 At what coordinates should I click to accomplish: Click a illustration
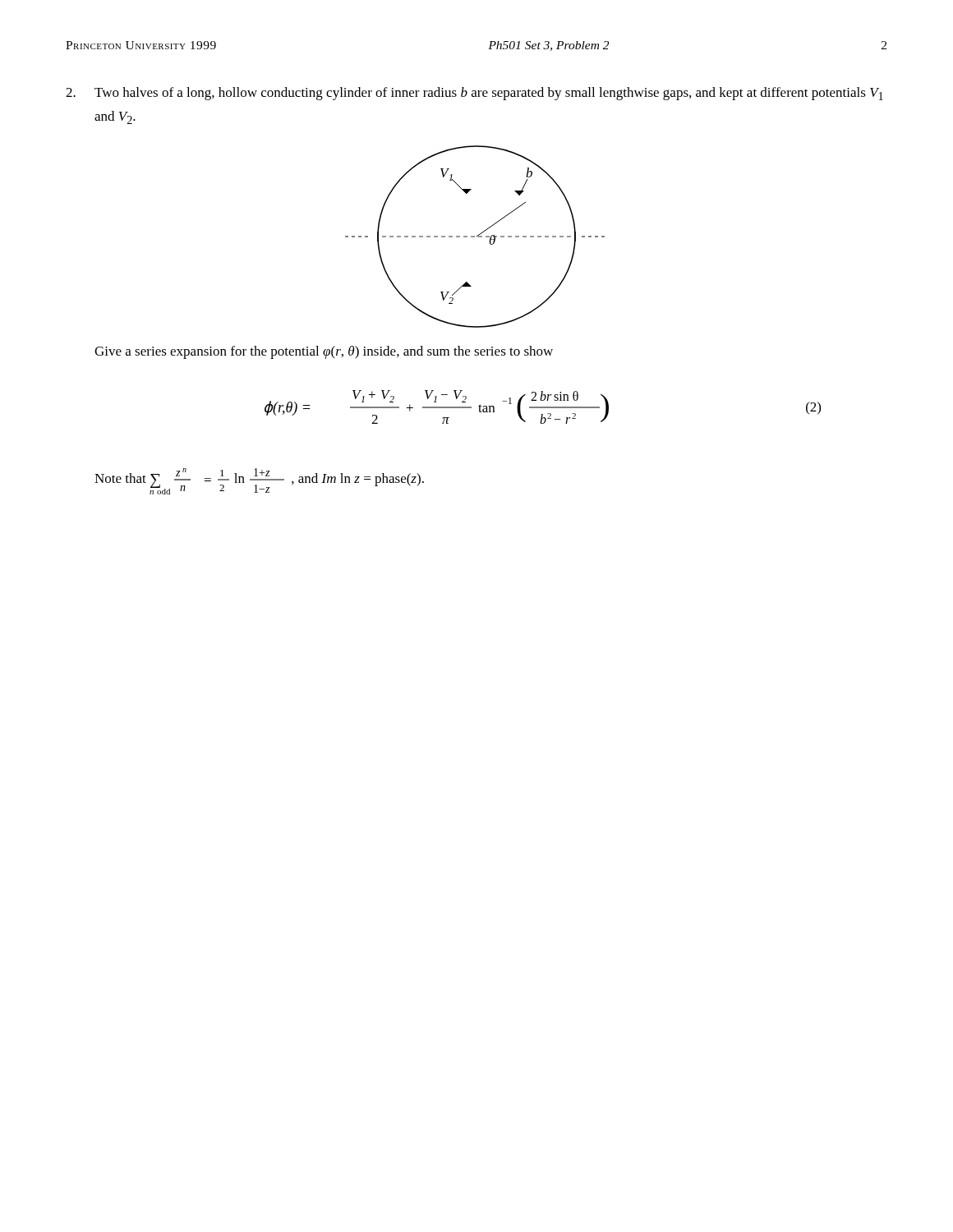point(476,237)
